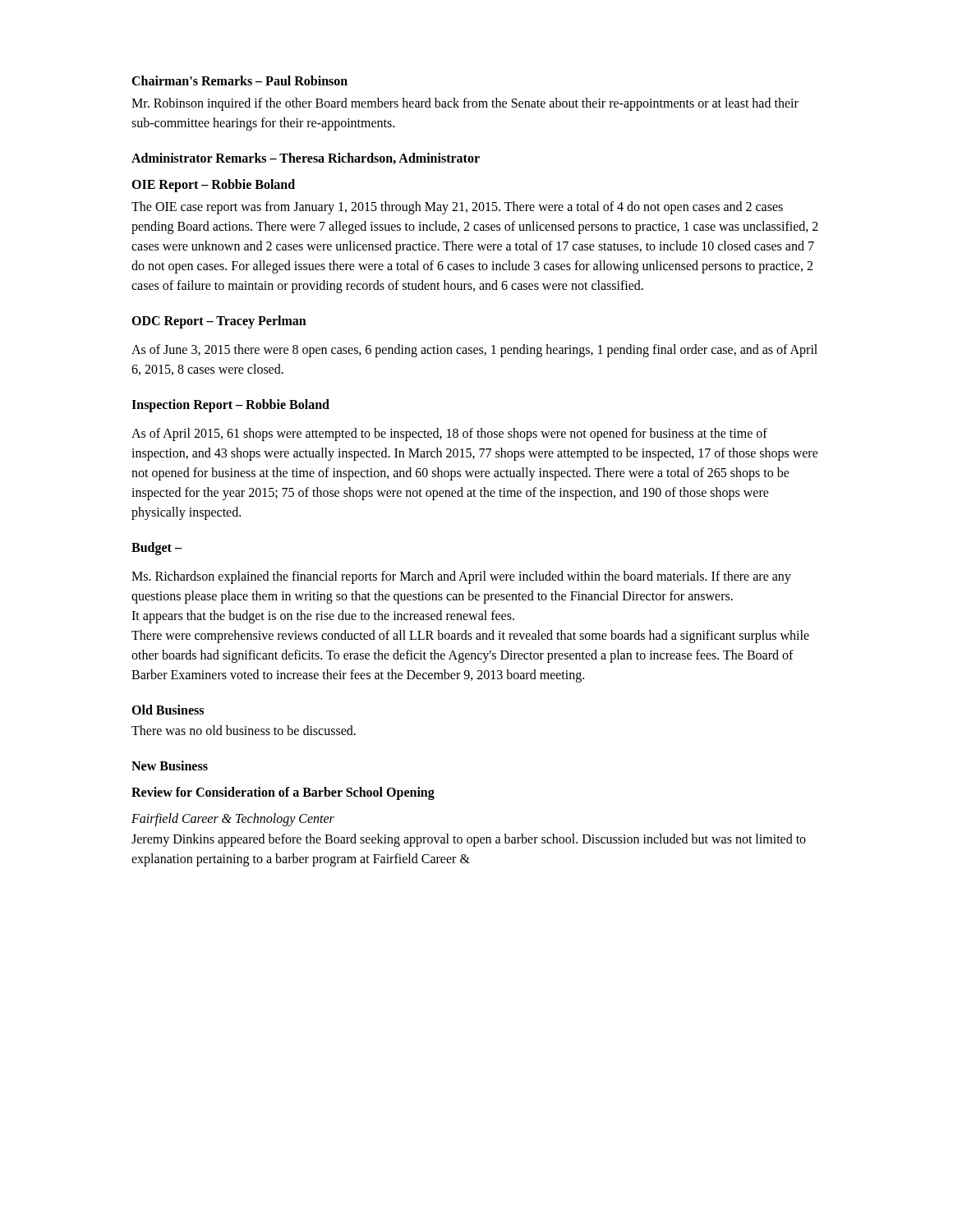The height and width of the screenshot is (1232, 953).
Task: Select the text block that reads "As of April 2015, 61"
Action: point(475,473)
